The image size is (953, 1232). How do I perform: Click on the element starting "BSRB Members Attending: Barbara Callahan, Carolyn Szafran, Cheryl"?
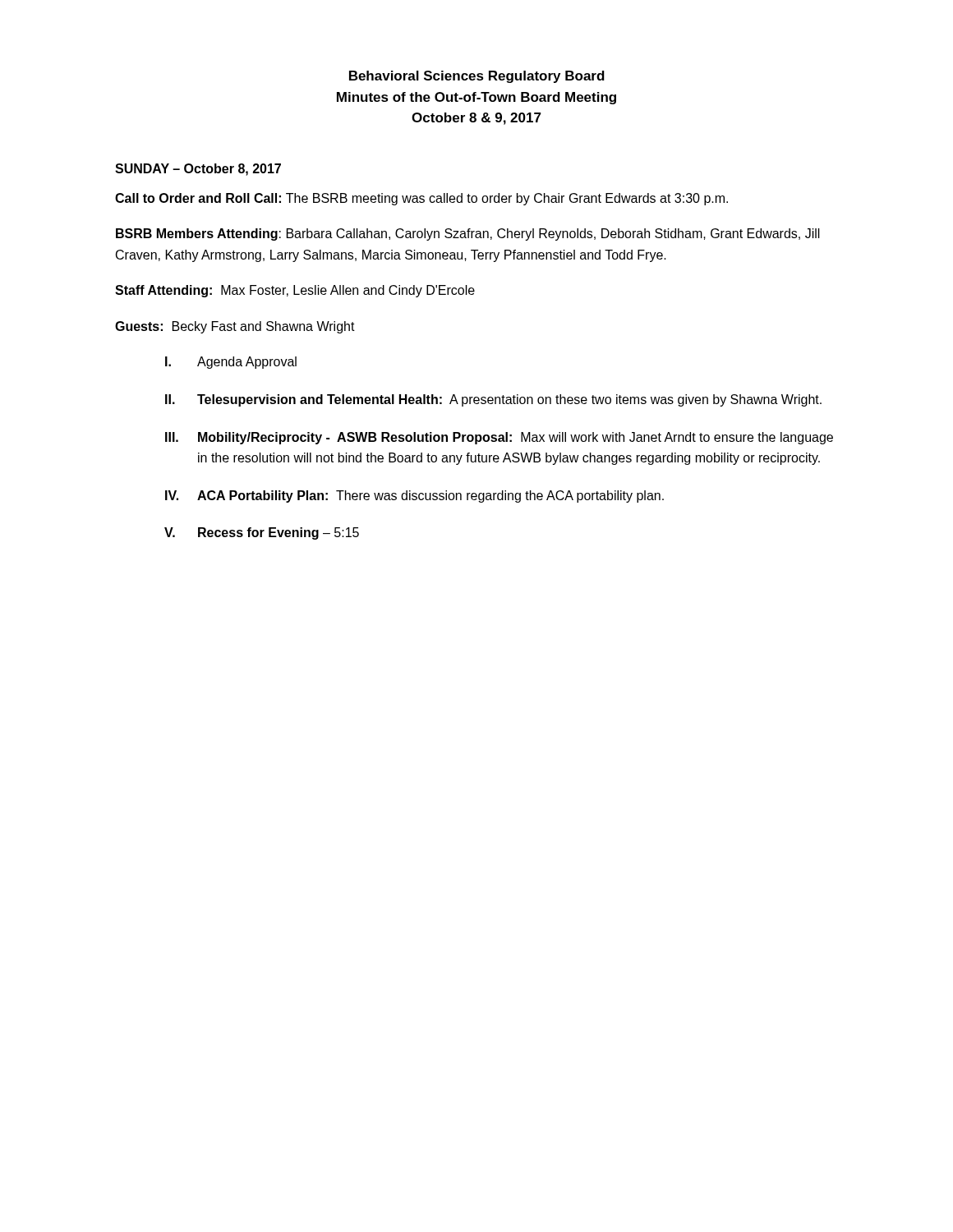click(x=468, y=244)
